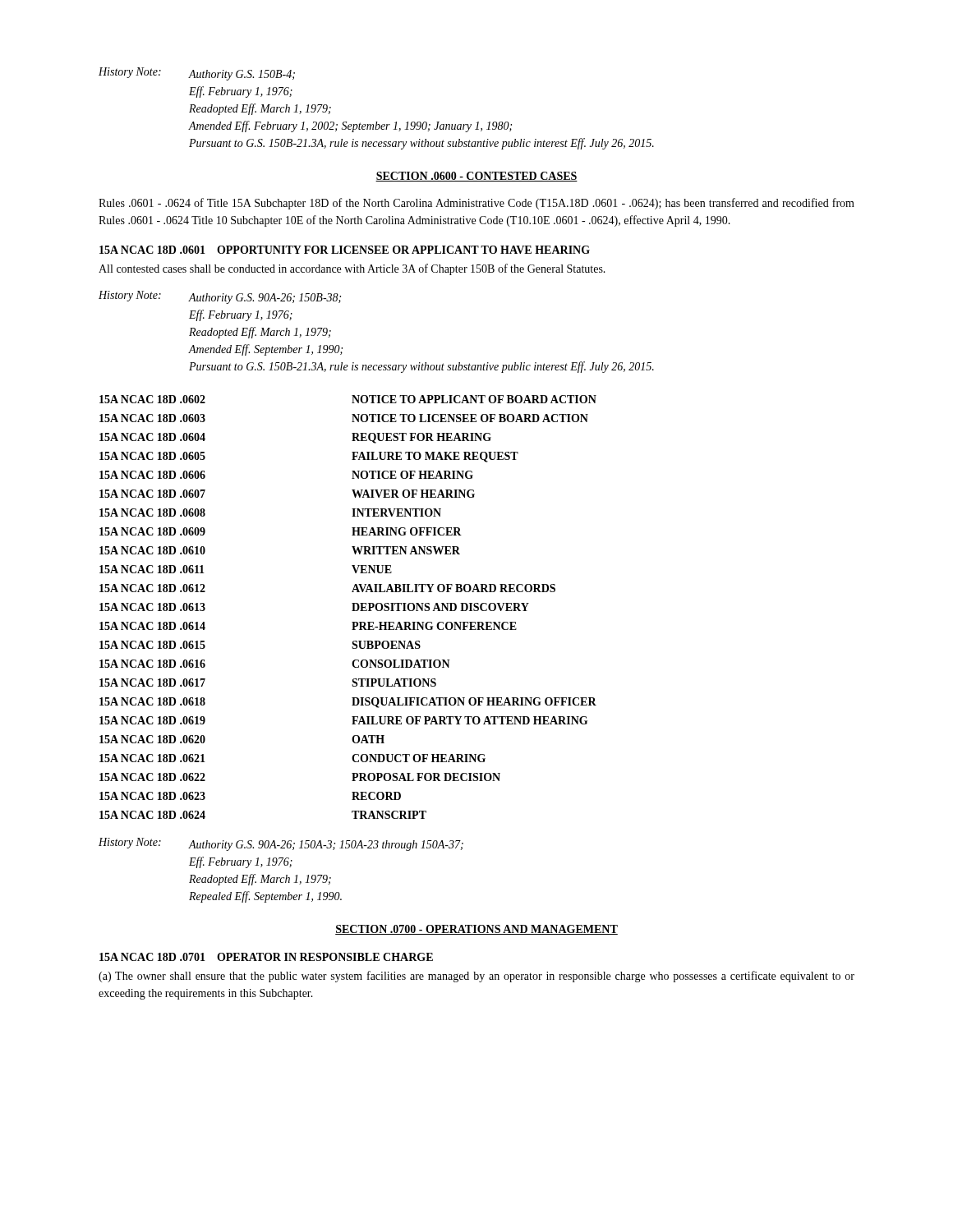
Task: Click on the text block starting "History Note: Authority G.S. 150B-4;"
Action: click(197, 74)
